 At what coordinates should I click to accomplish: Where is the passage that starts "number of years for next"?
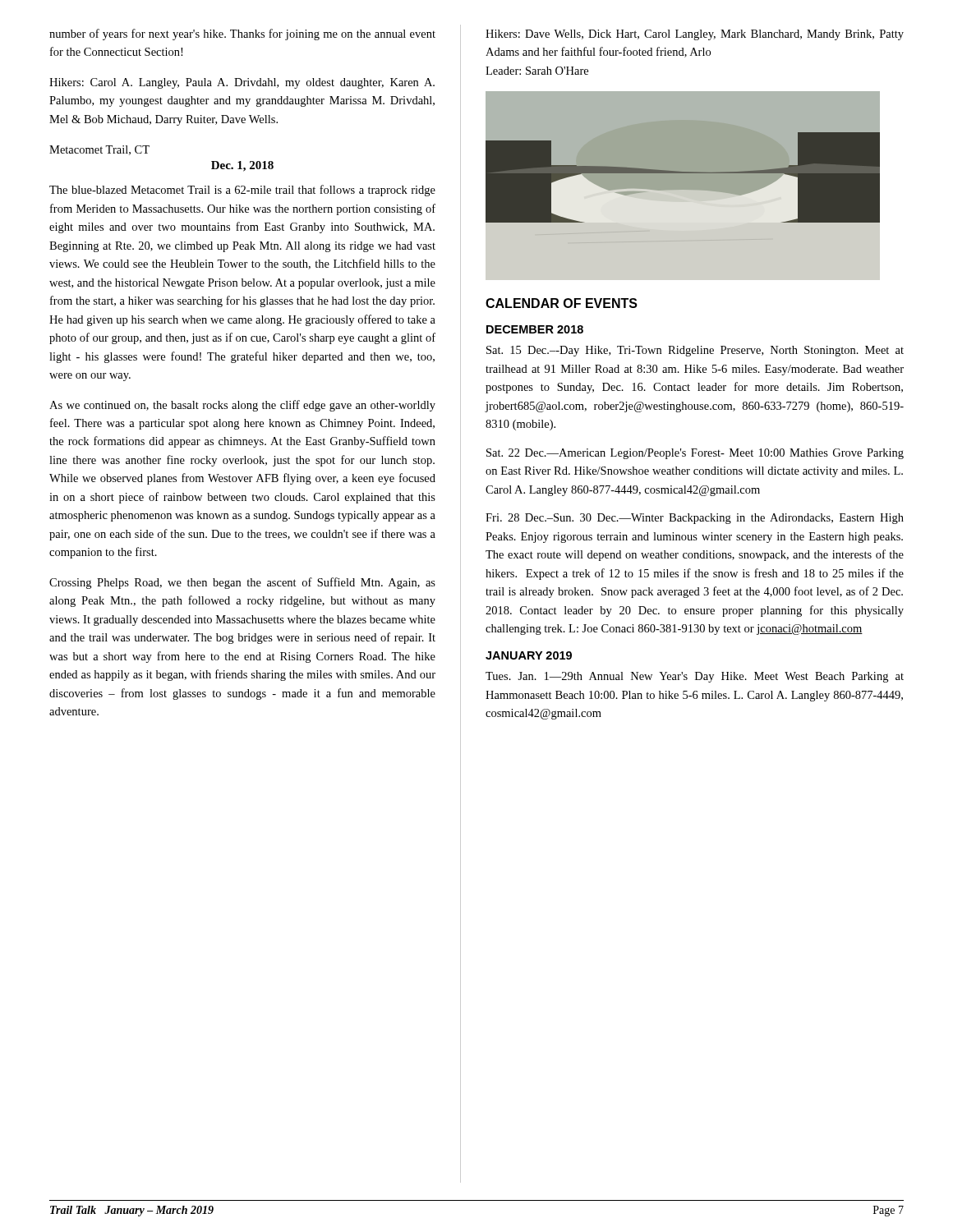point(242,43)
